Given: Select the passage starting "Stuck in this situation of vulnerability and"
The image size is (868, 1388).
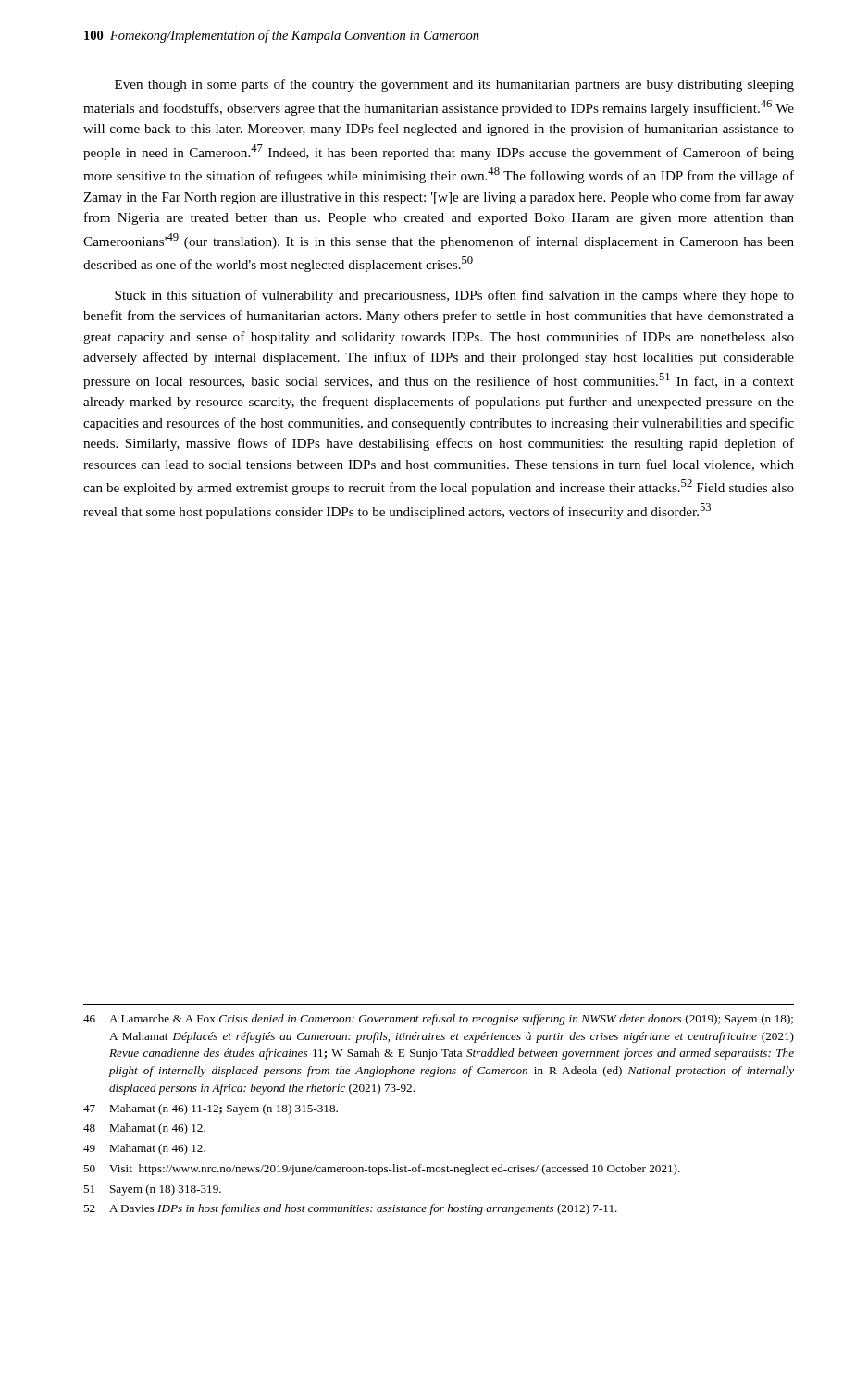Looking at the screenshot, I should pos(439,404).
